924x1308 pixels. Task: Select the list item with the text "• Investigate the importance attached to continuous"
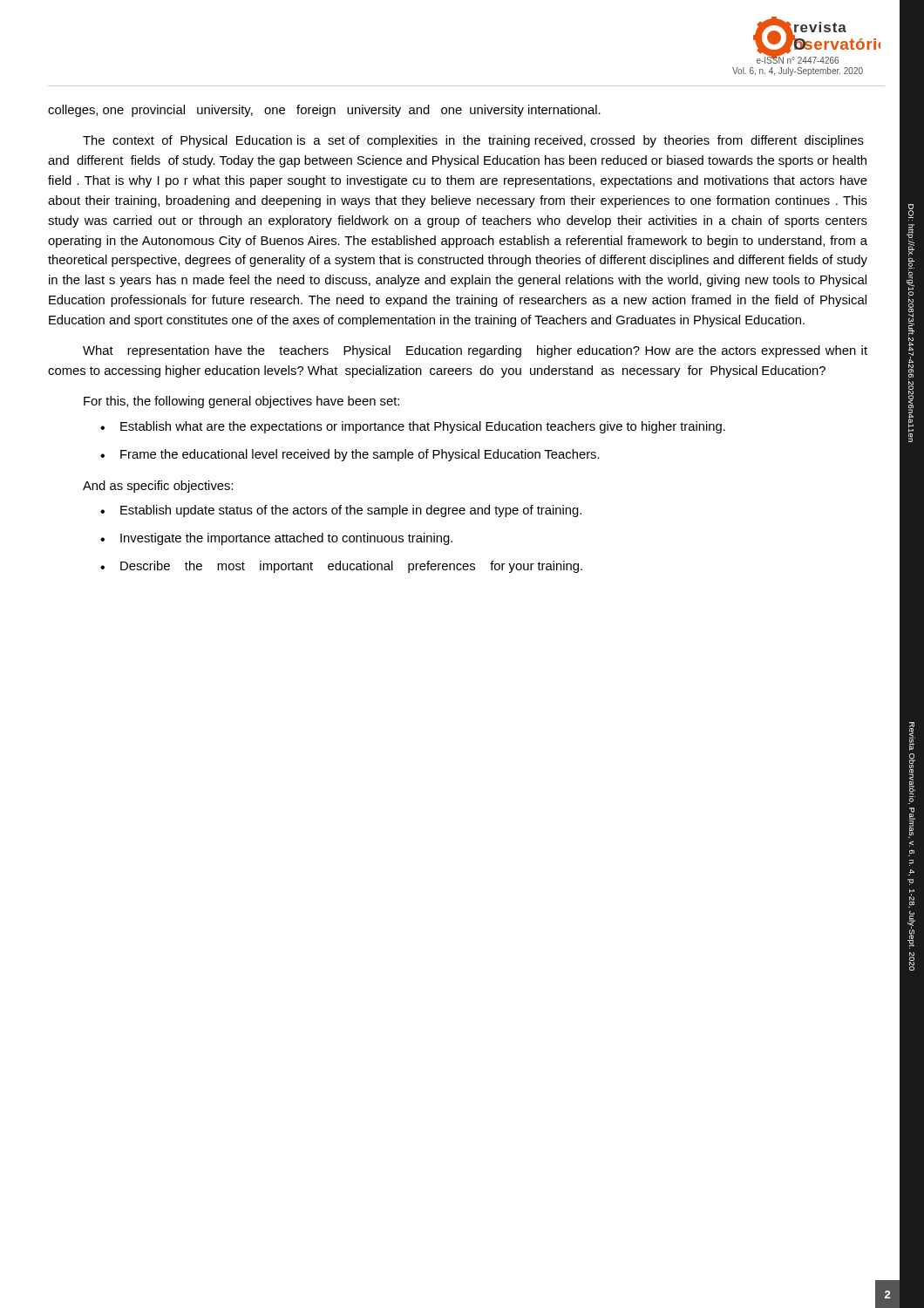(276, 539)
